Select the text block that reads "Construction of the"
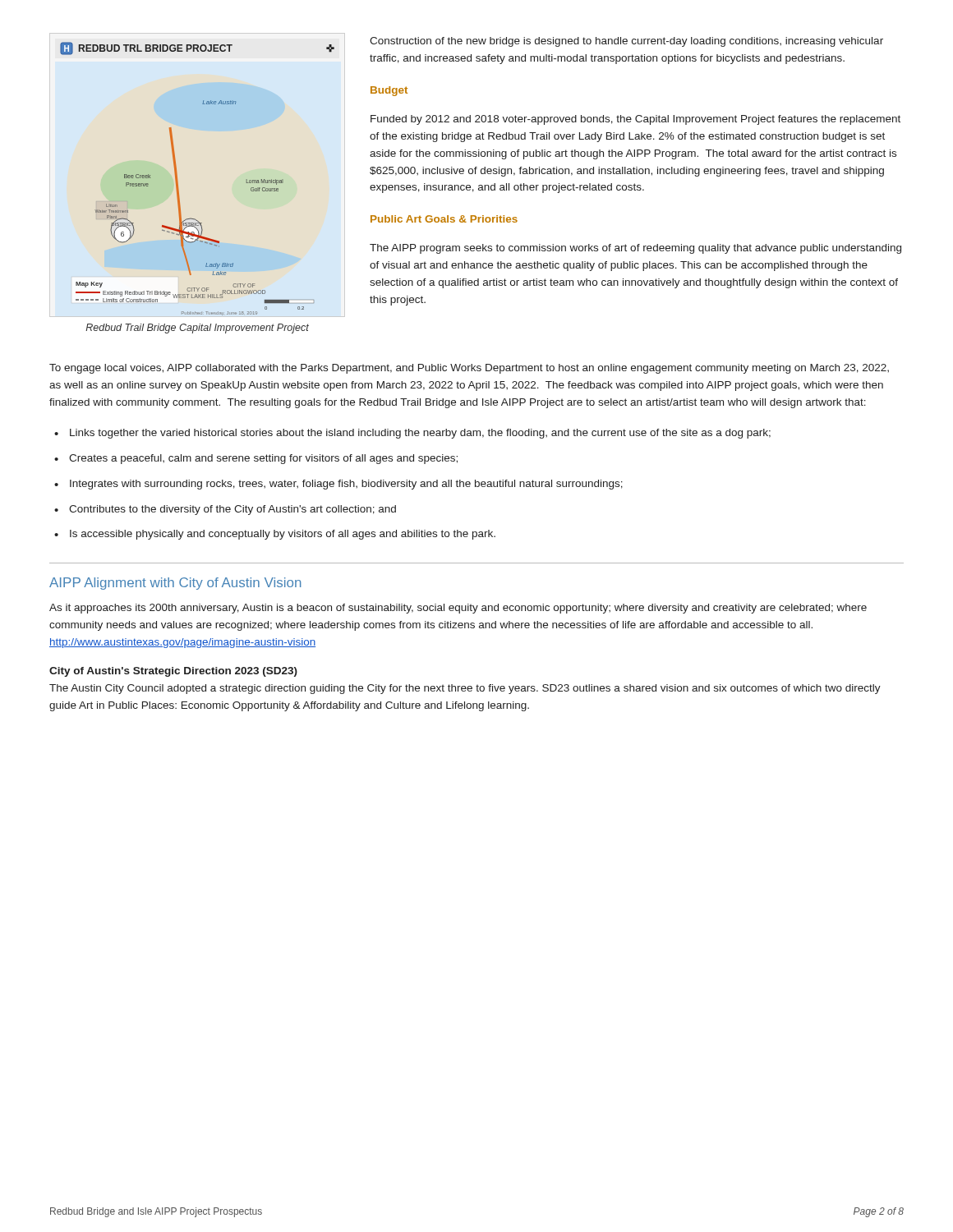 coord(626,49)
